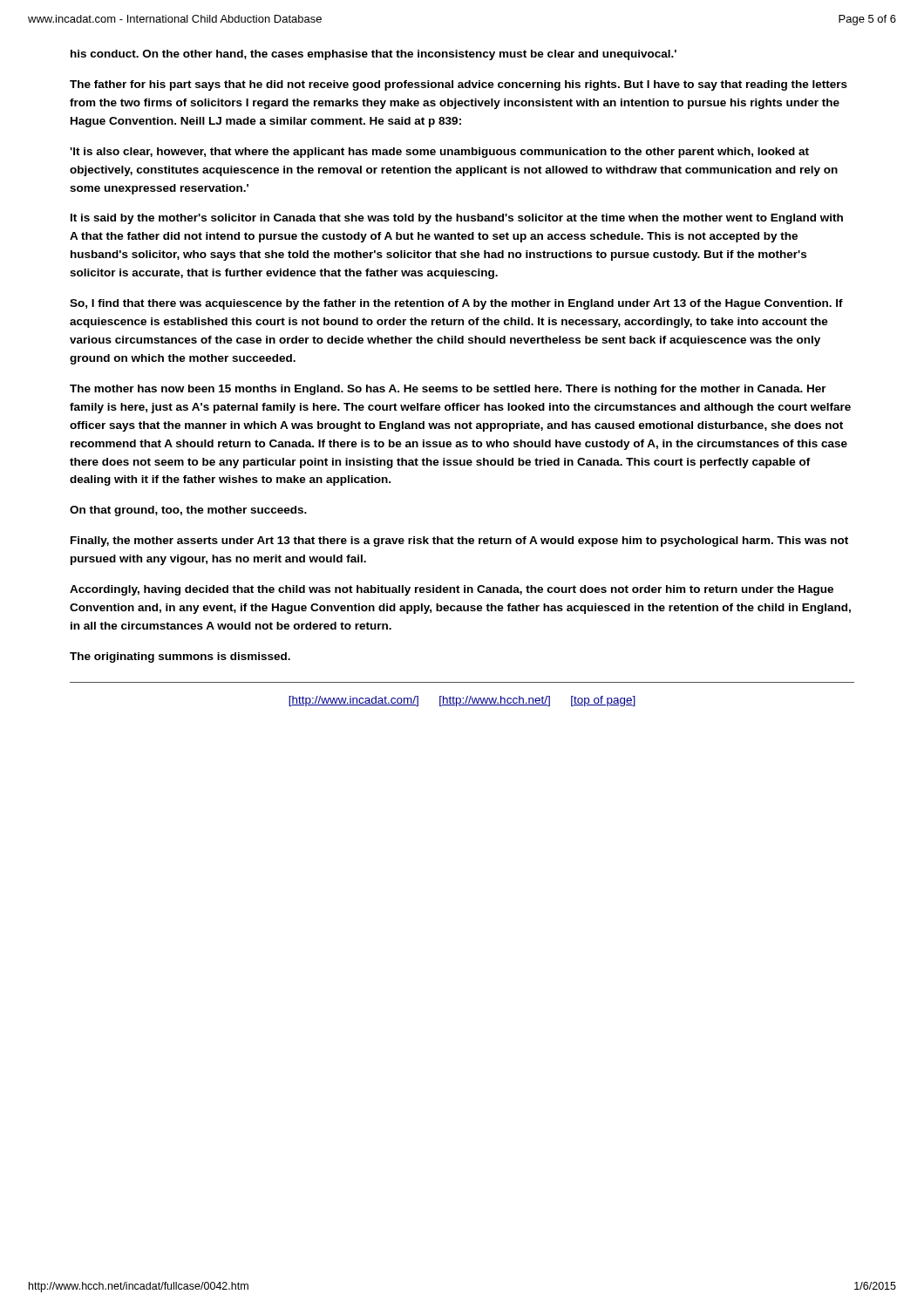Where does it say "The originating summons is dismissed."?
This screenshot has height=1308, width=924.
point(180,656)
